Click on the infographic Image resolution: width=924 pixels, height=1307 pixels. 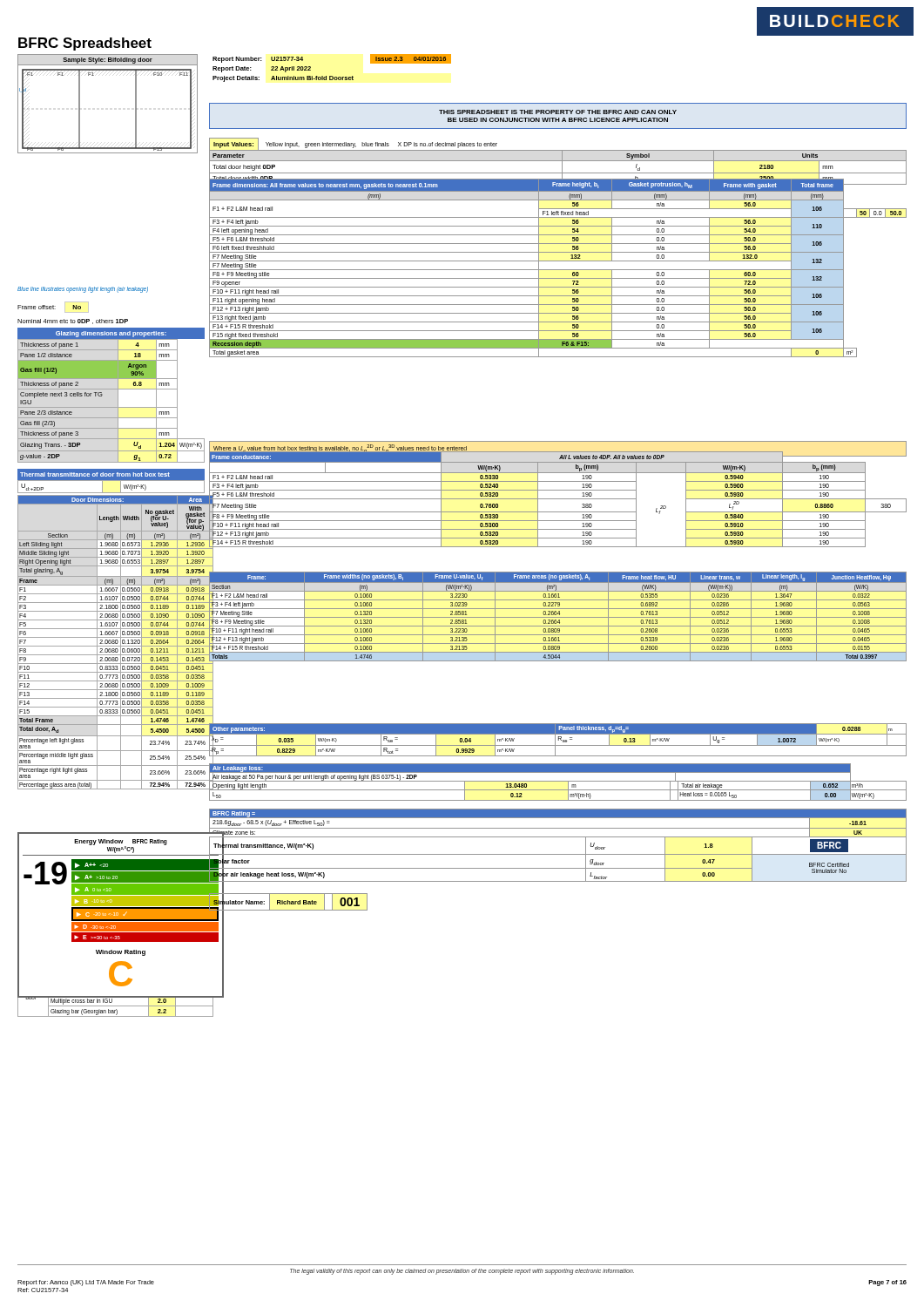tap(121, 915)
